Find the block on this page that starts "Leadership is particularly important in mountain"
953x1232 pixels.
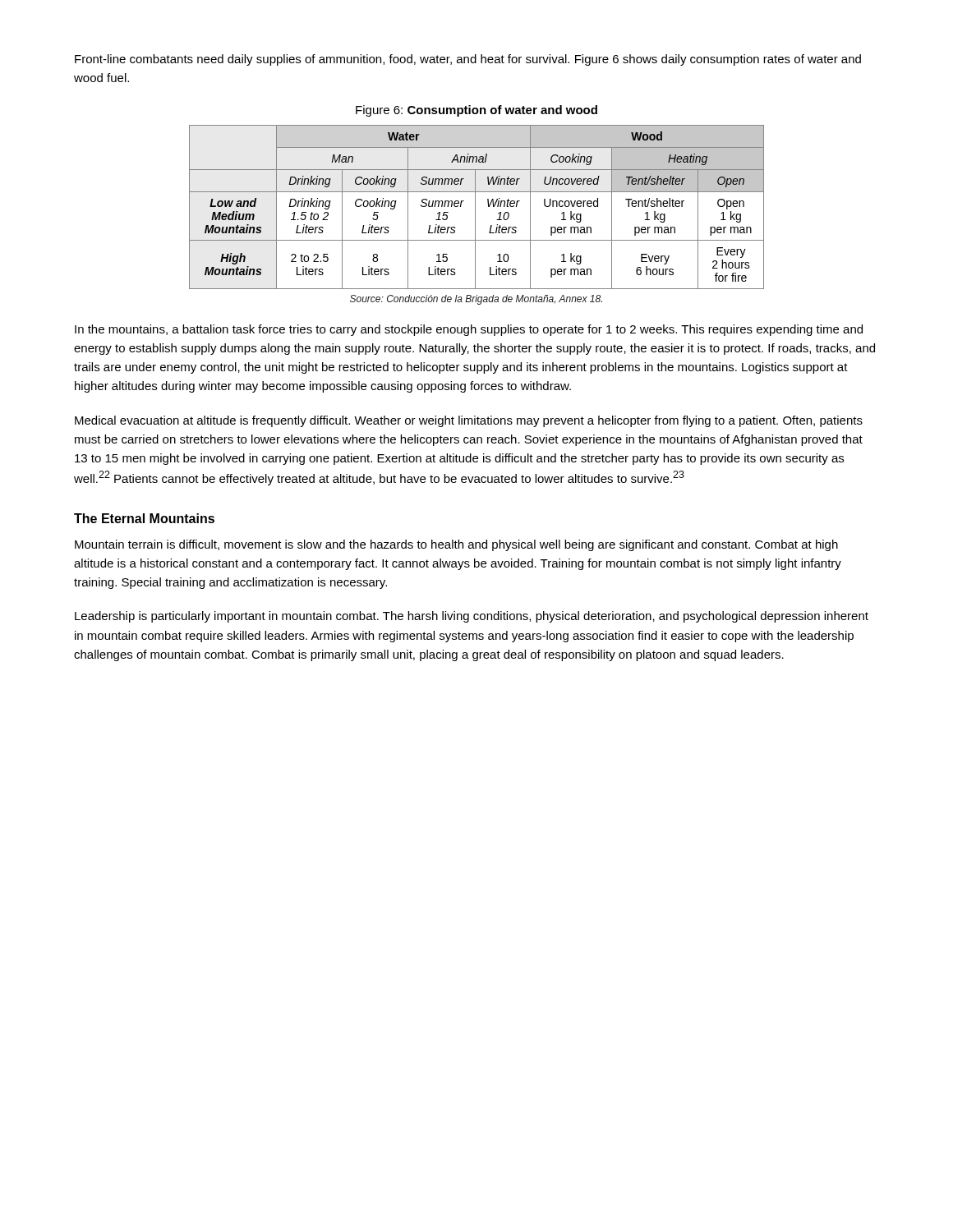[471, 635]
